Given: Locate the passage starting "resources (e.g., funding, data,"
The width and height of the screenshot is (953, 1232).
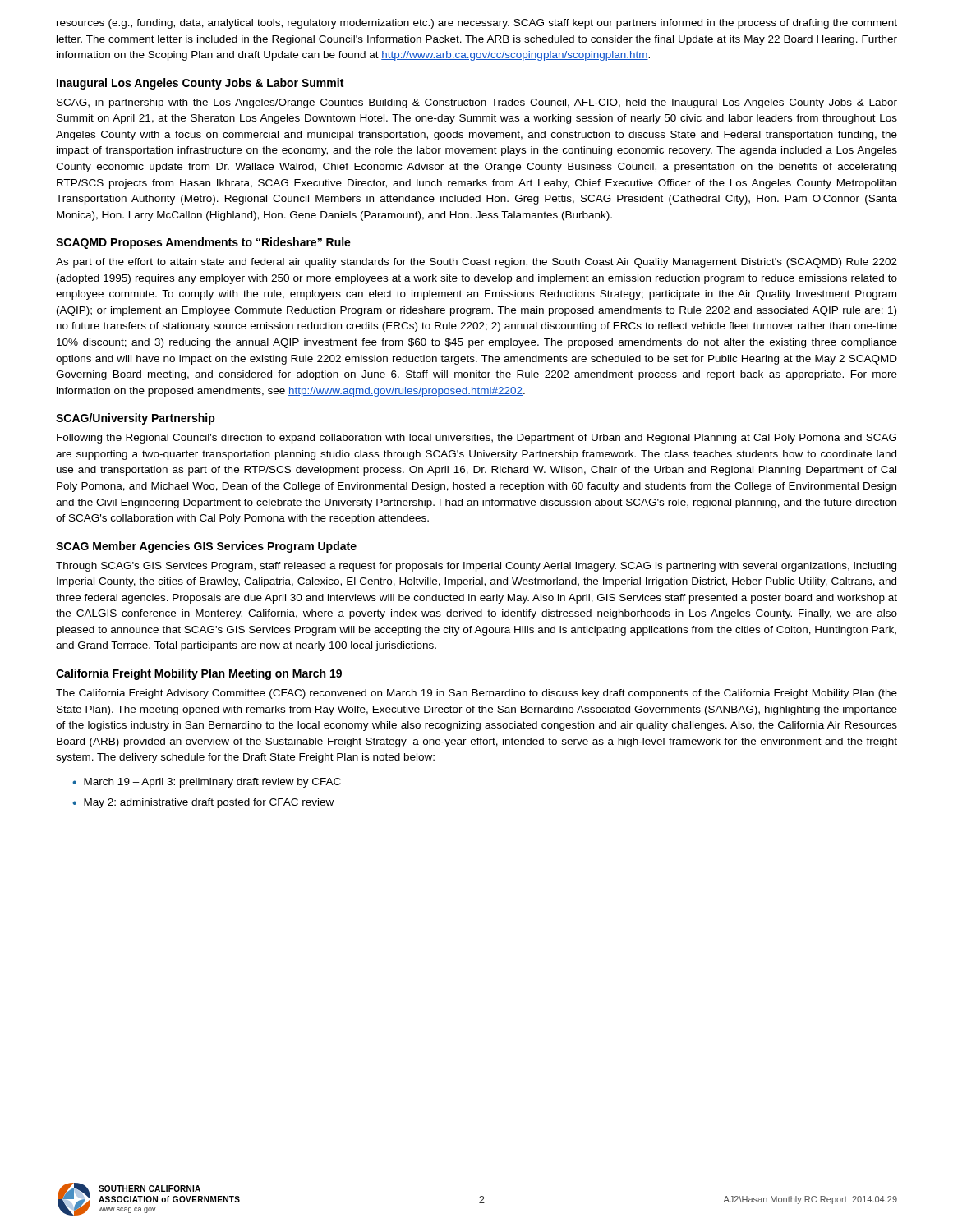Looking at the screenshot, I should [x=476, y=39].
